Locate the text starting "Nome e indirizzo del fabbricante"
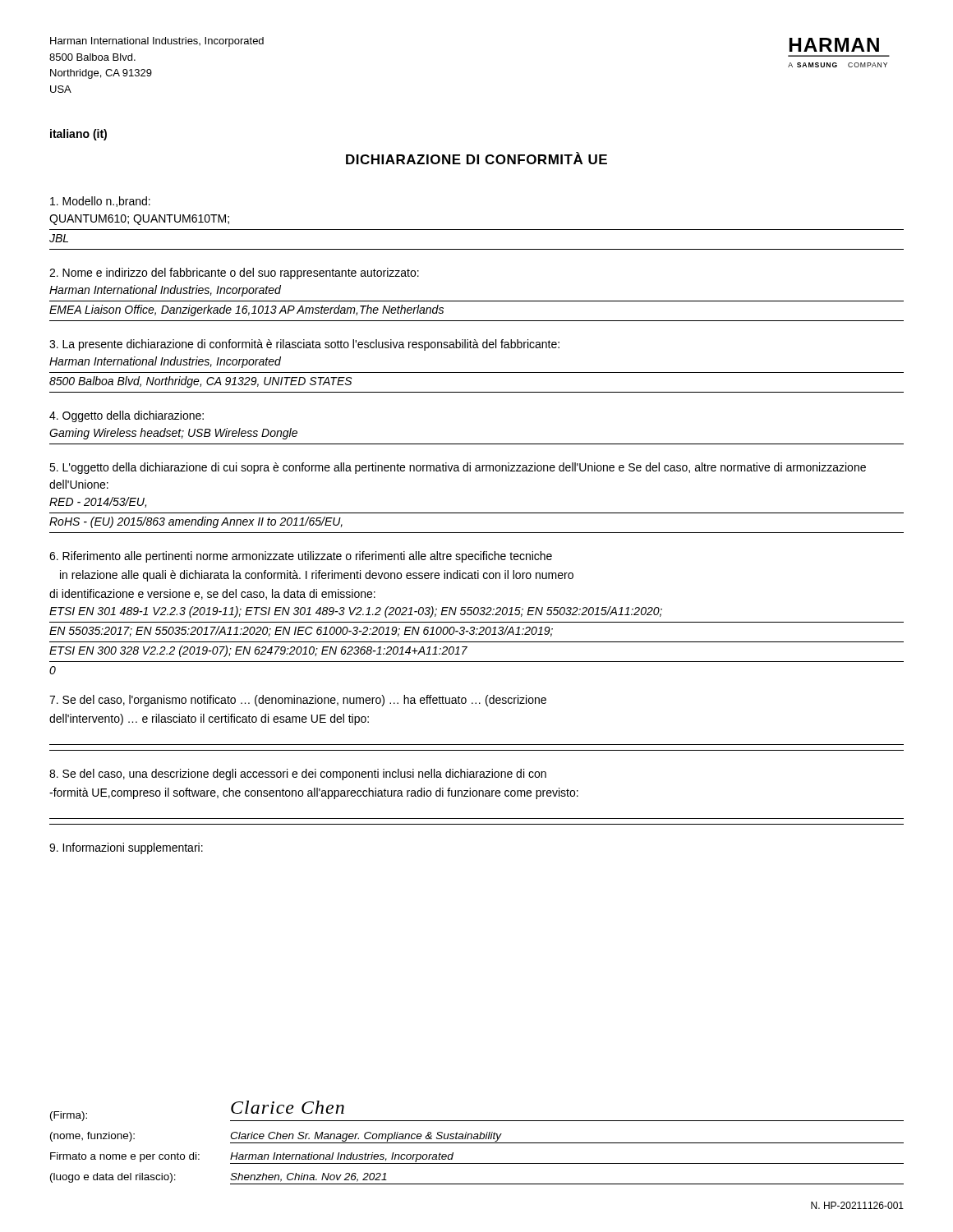This screenshot has height=1232, width=953. (476, 293)
